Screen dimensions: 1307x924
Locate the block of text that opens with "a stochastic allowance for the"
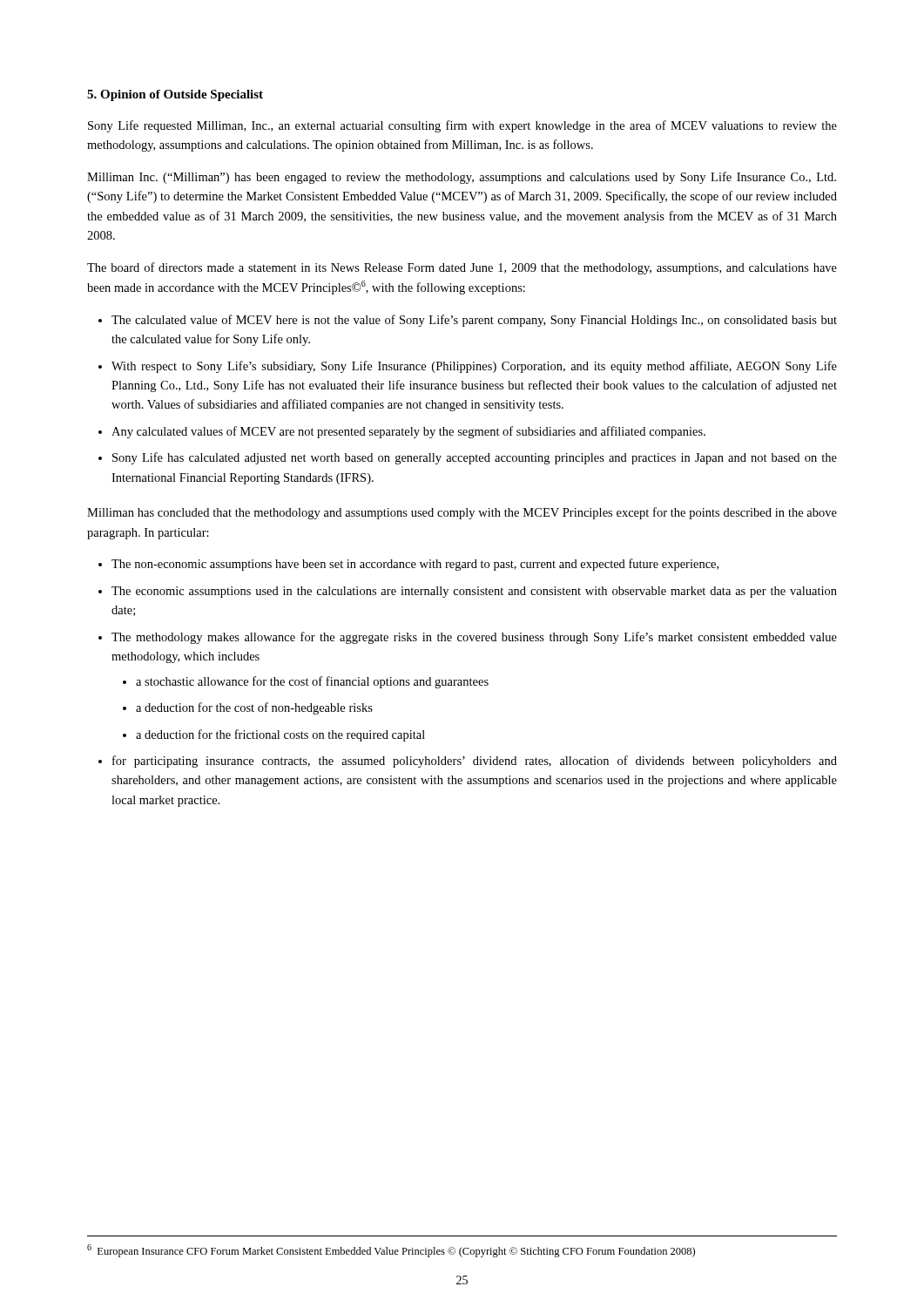coord(312,681)
